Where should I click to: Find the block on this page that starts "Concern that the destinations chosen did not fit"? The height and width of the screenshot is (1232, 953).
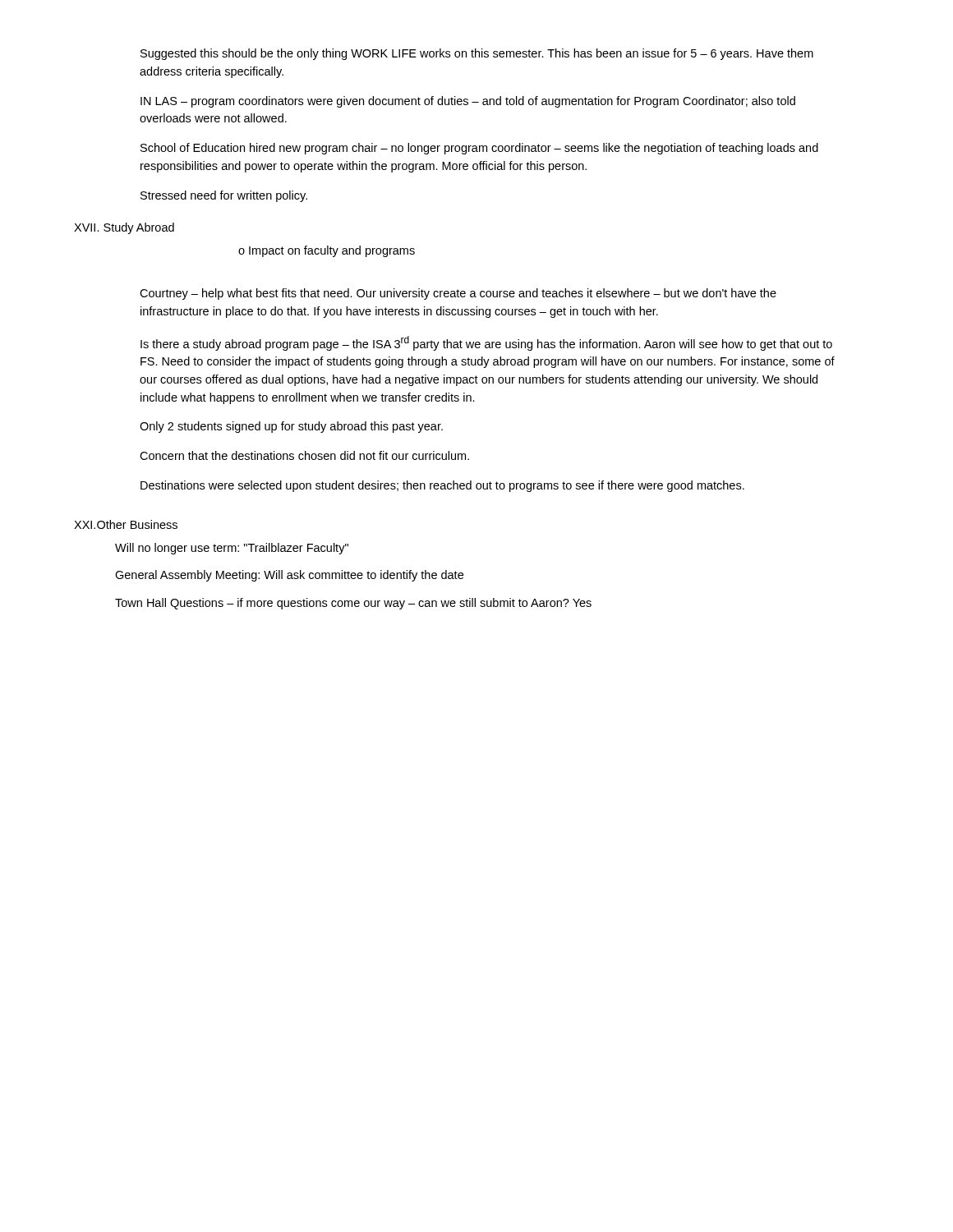pyautogui.click(x=305, y=456)
